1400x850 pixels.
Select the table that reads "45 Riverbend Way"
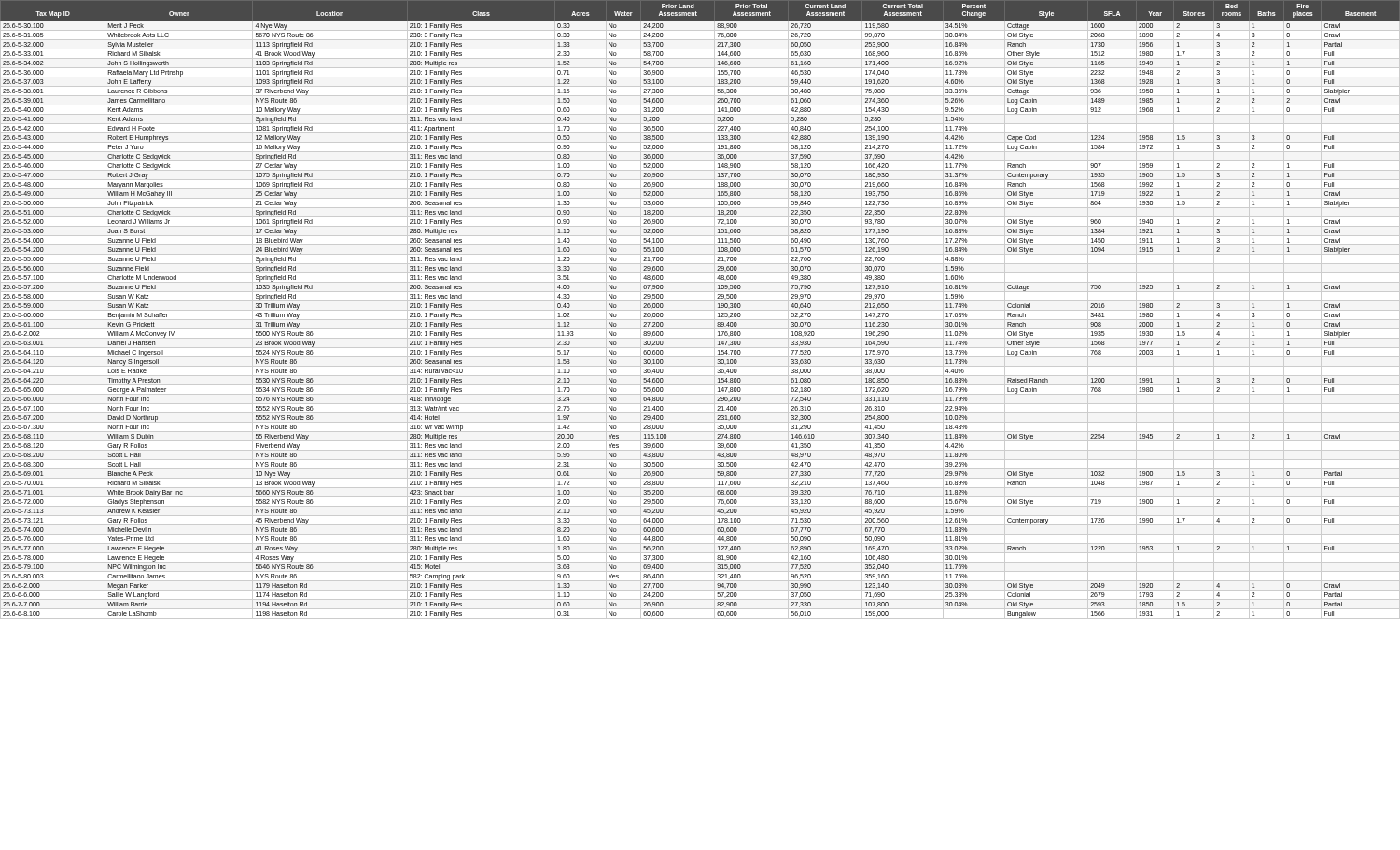(700, 309)
